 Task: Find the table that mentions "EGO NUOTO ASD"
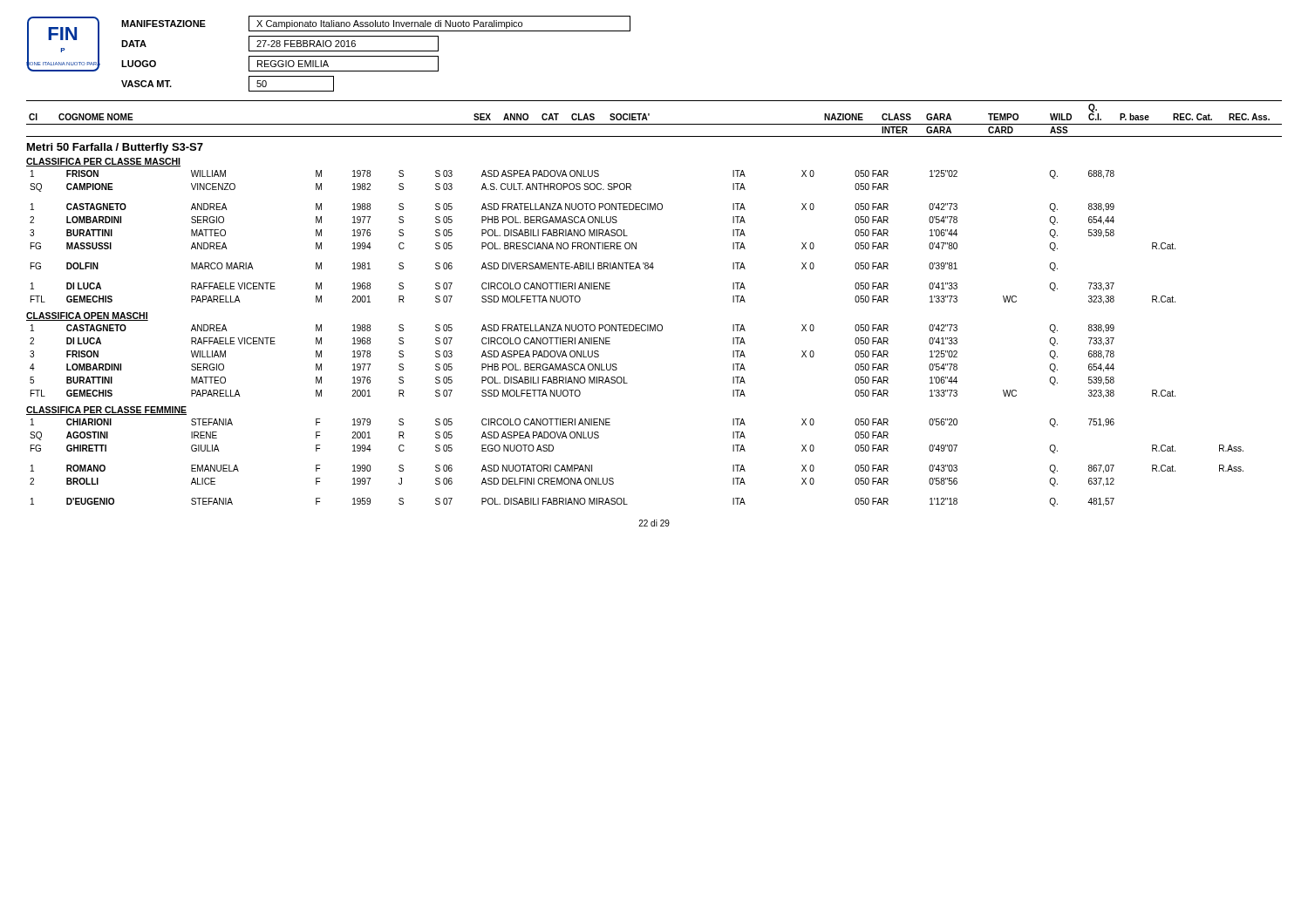coord(654,462)
